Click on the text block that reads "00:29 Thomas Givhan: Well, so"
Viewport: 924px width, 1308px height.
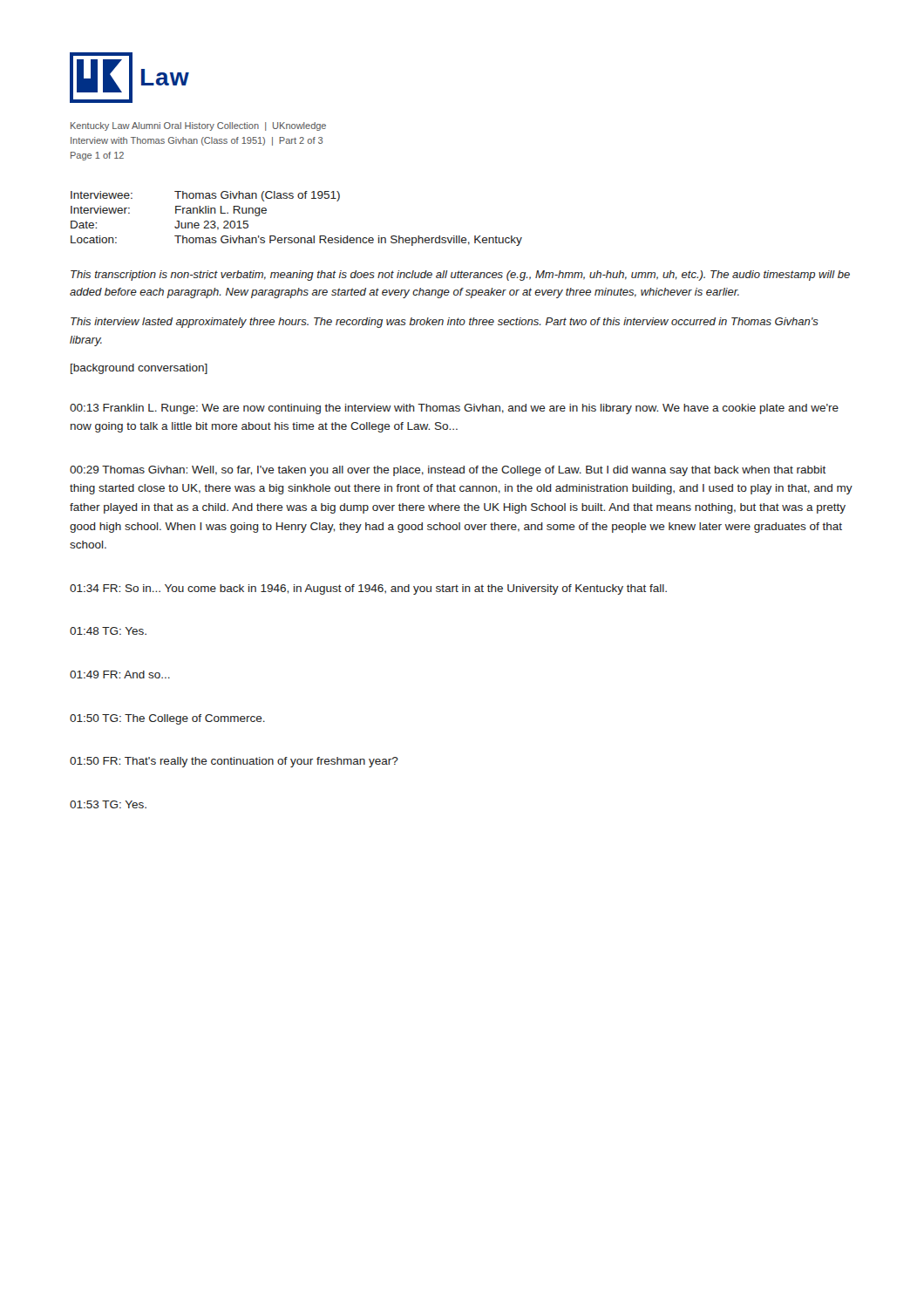pyautogui.click(x=461, y=507)
